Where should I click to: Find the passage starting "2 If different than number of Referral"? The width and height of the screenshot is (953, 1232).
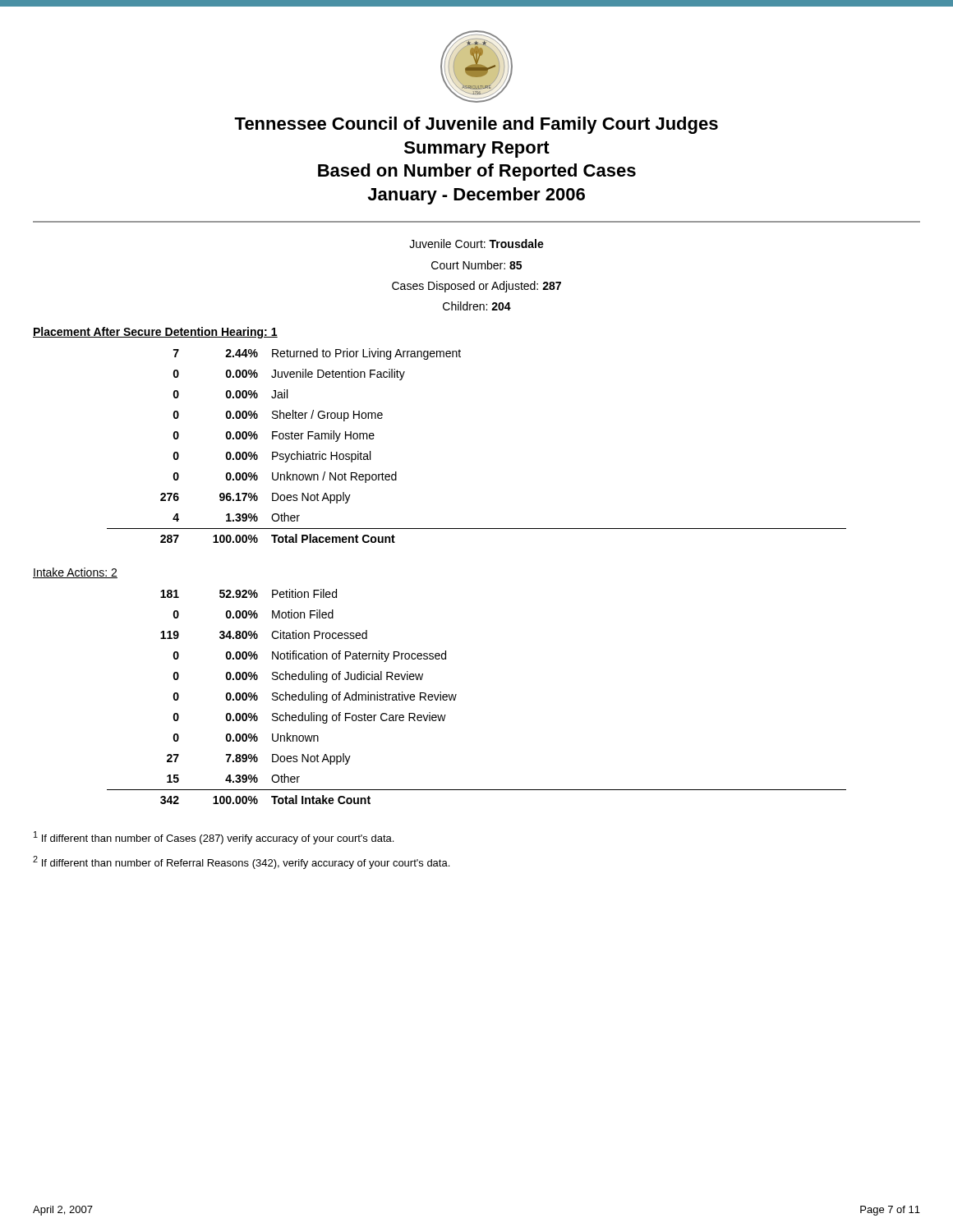242,861
